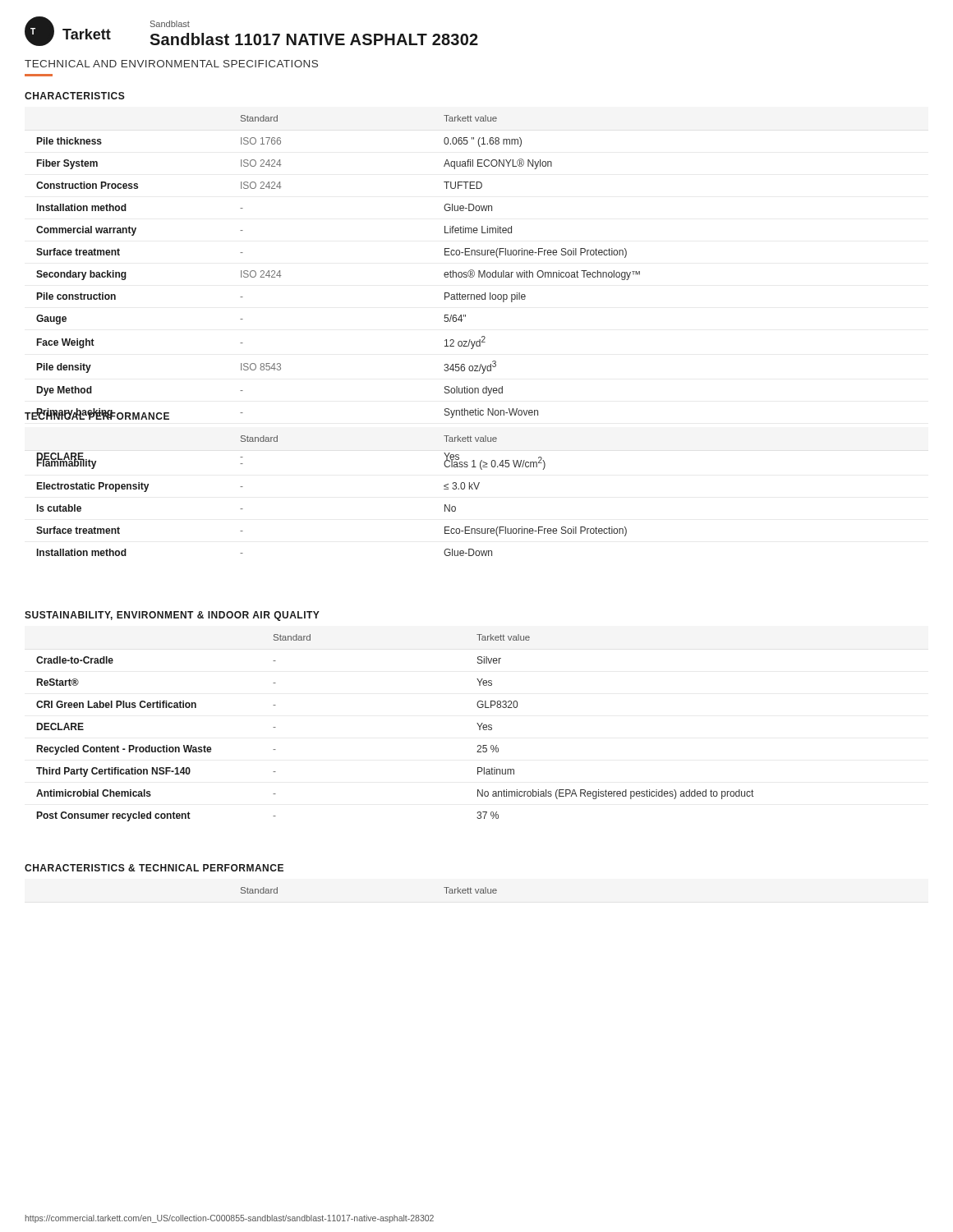The image size is (953, 1232).
Task: Click on the element starting "SUSTAINABILITY, ENVIRONMENT & INDOOR AIR QUALITY"
Action: click(172, 615)
